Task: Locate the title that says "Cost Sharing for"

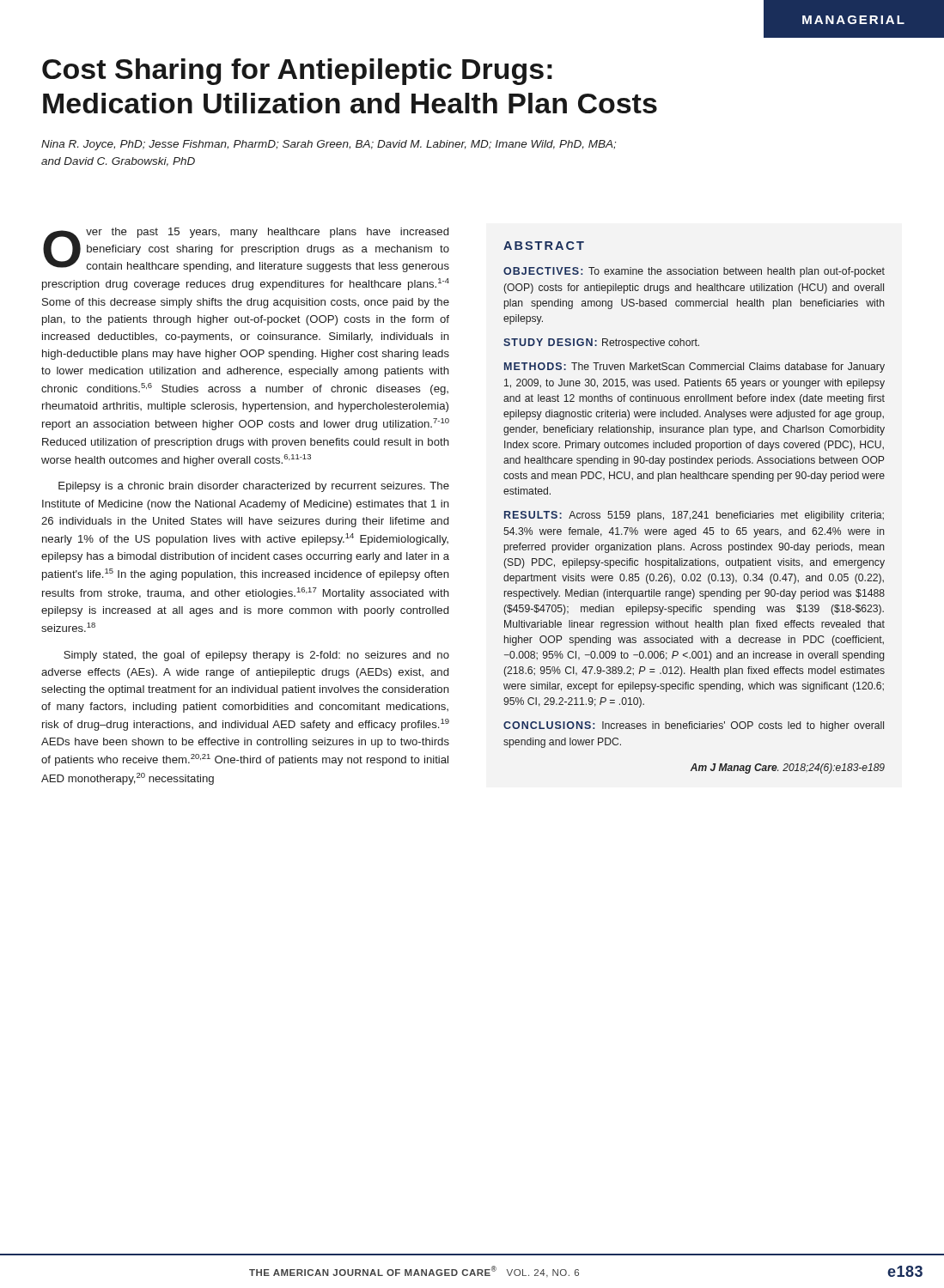Action: coord(466,111)
